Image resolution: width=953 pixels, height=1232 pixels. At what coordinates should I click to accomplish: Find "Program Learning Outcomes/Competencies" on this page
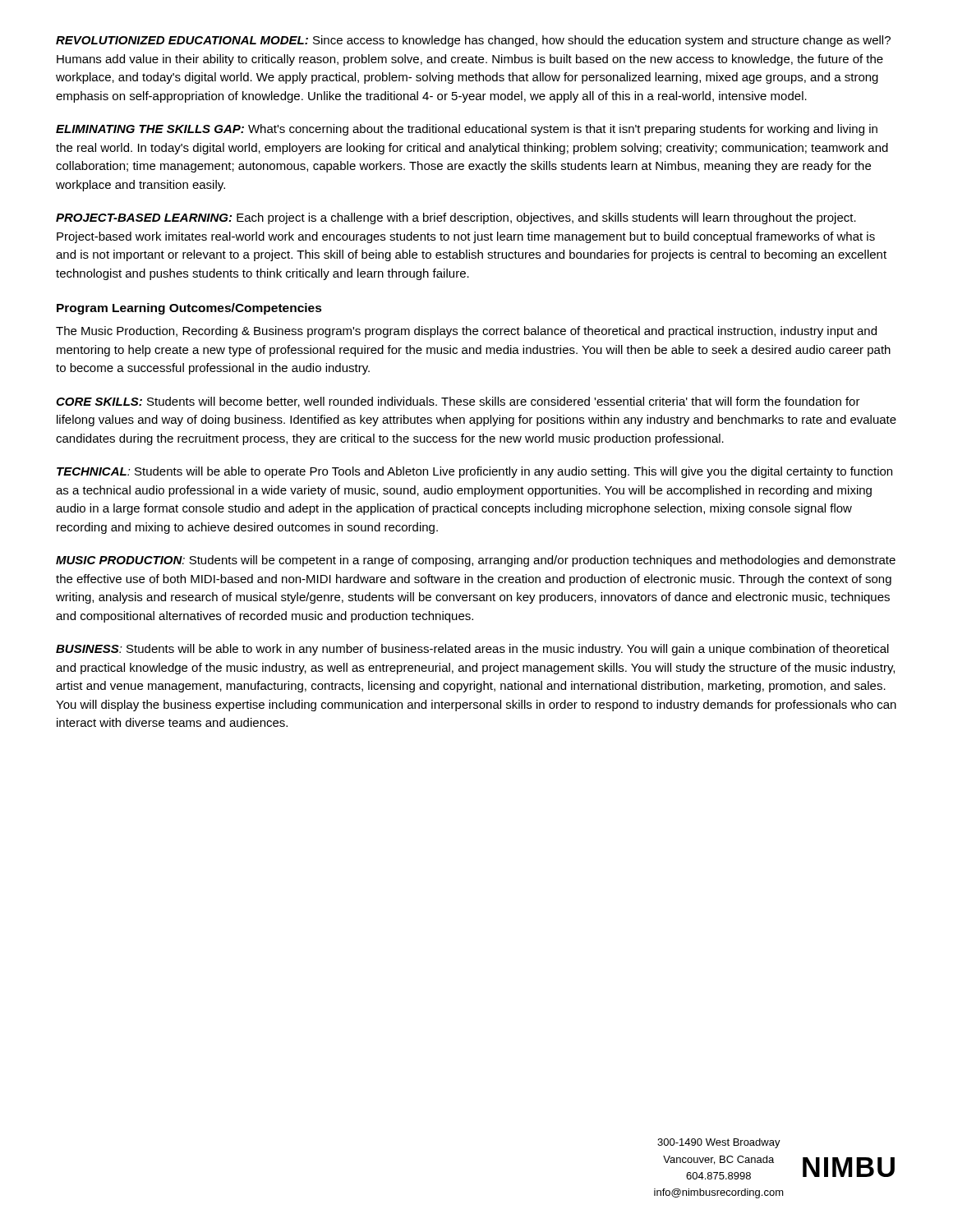pyautogui.click(x=189, y=308)
